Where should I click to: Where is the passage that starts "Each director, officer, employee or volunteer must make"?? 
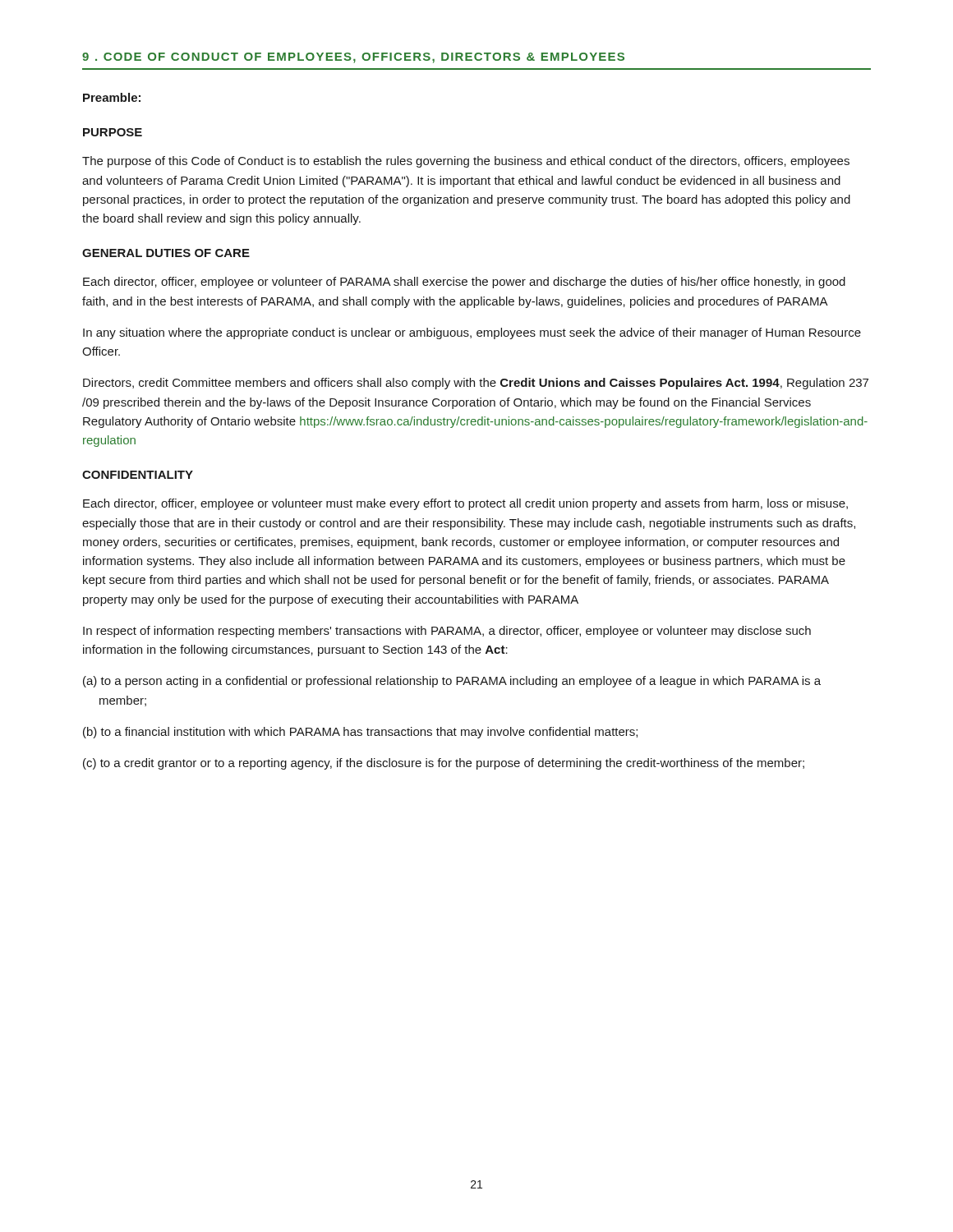[476, 551]
